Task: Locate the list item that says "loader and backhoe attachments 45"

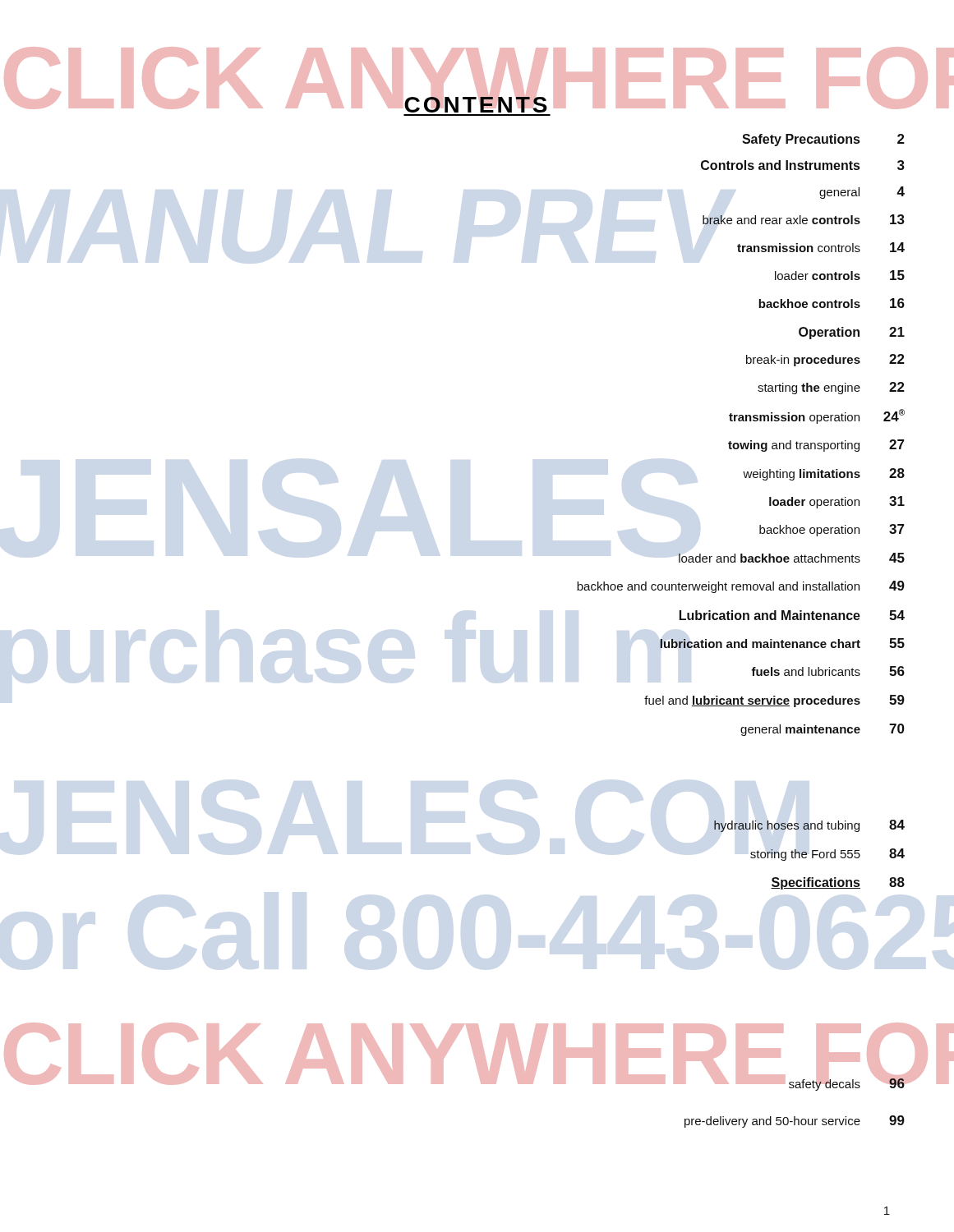Action: click(x=791, y=559)
